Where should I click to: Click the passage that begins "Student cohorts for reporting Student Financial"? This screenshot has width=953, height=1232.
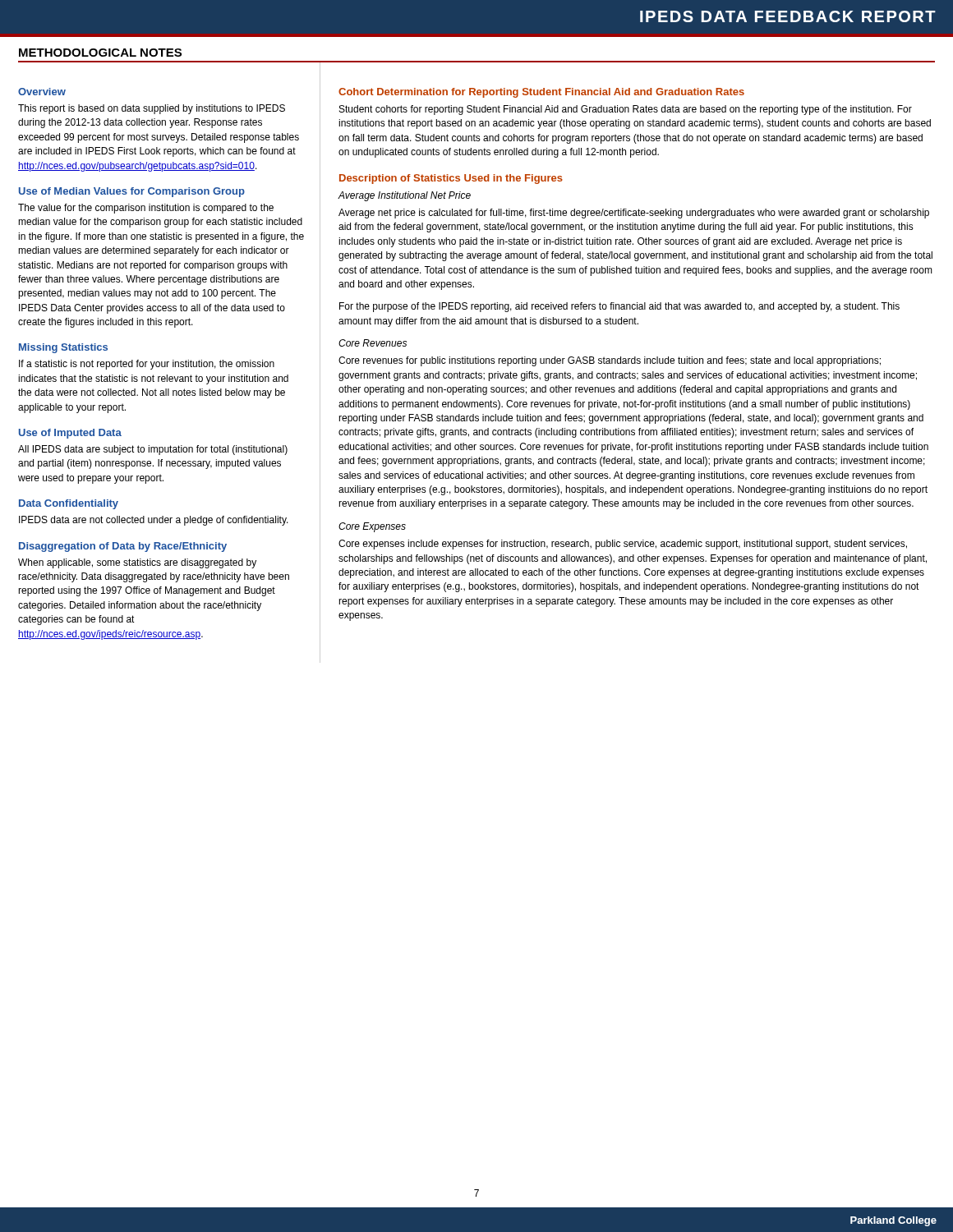[635, 131]
